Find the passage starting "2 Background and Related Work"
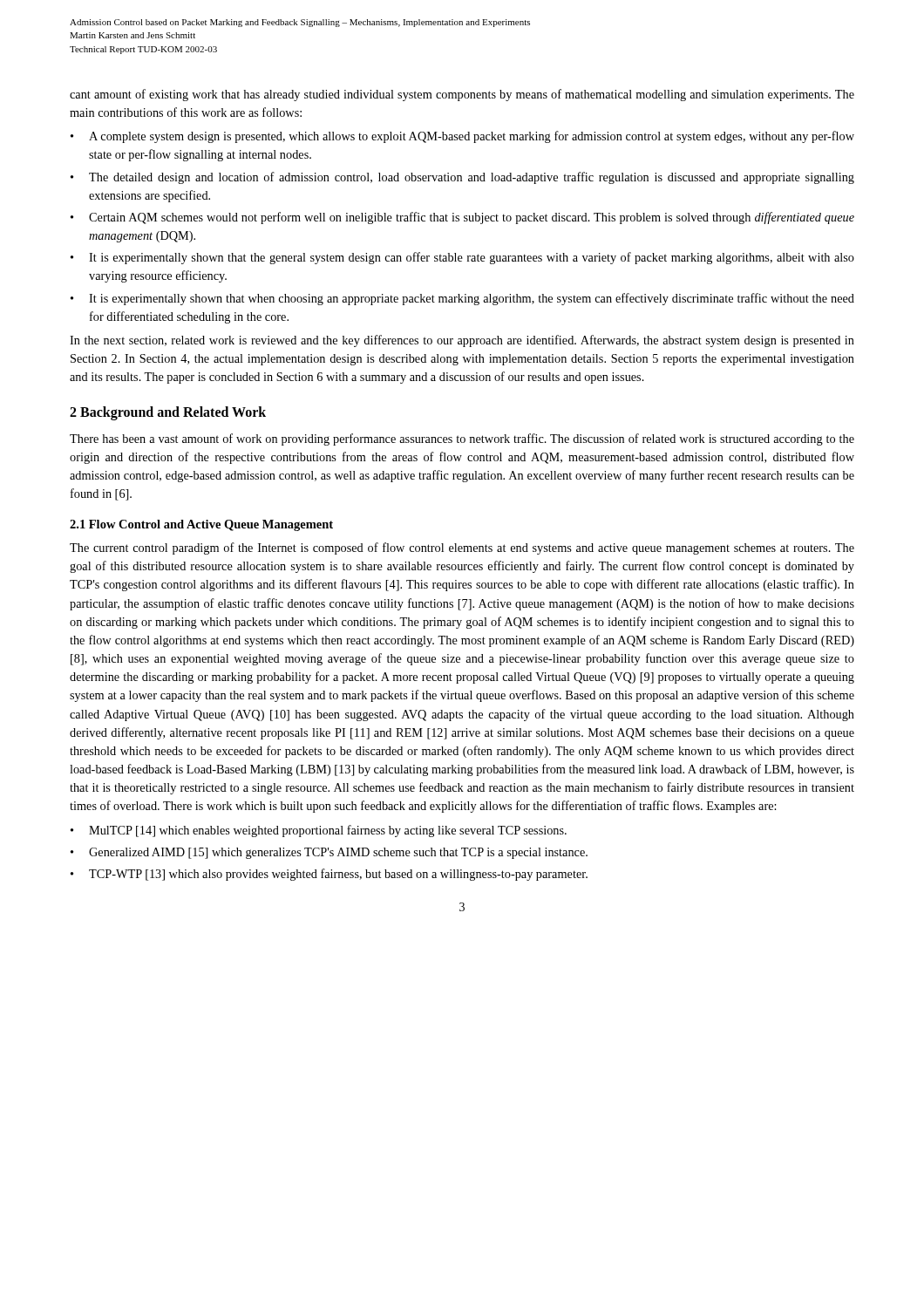The height and width of the screenshot is (1308, 924). (168, 412)
